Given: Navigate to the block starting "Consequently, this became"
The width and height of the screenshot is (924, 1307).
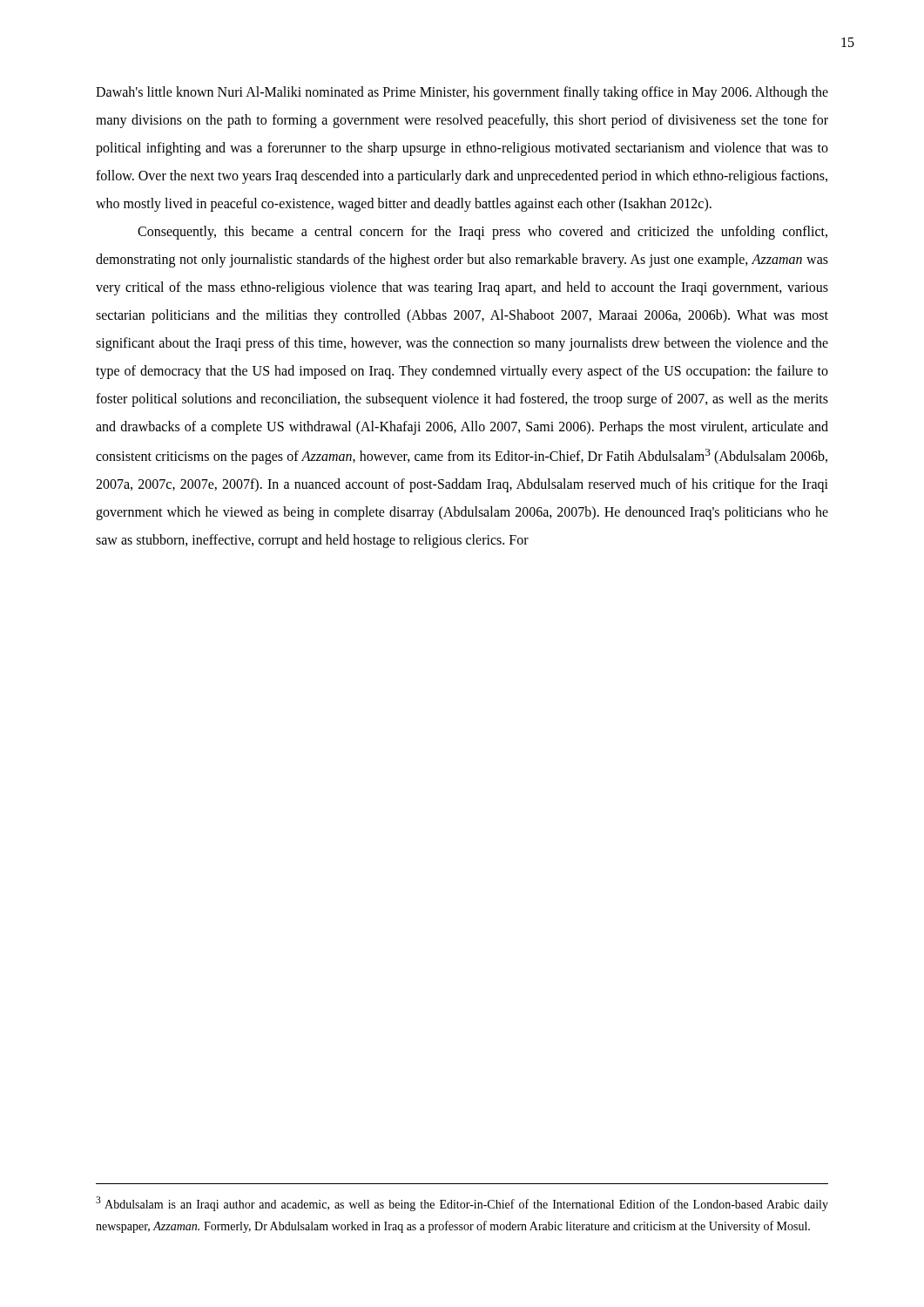Looking at the screenshot, I should pyautogui.click(x=462, y=386).
